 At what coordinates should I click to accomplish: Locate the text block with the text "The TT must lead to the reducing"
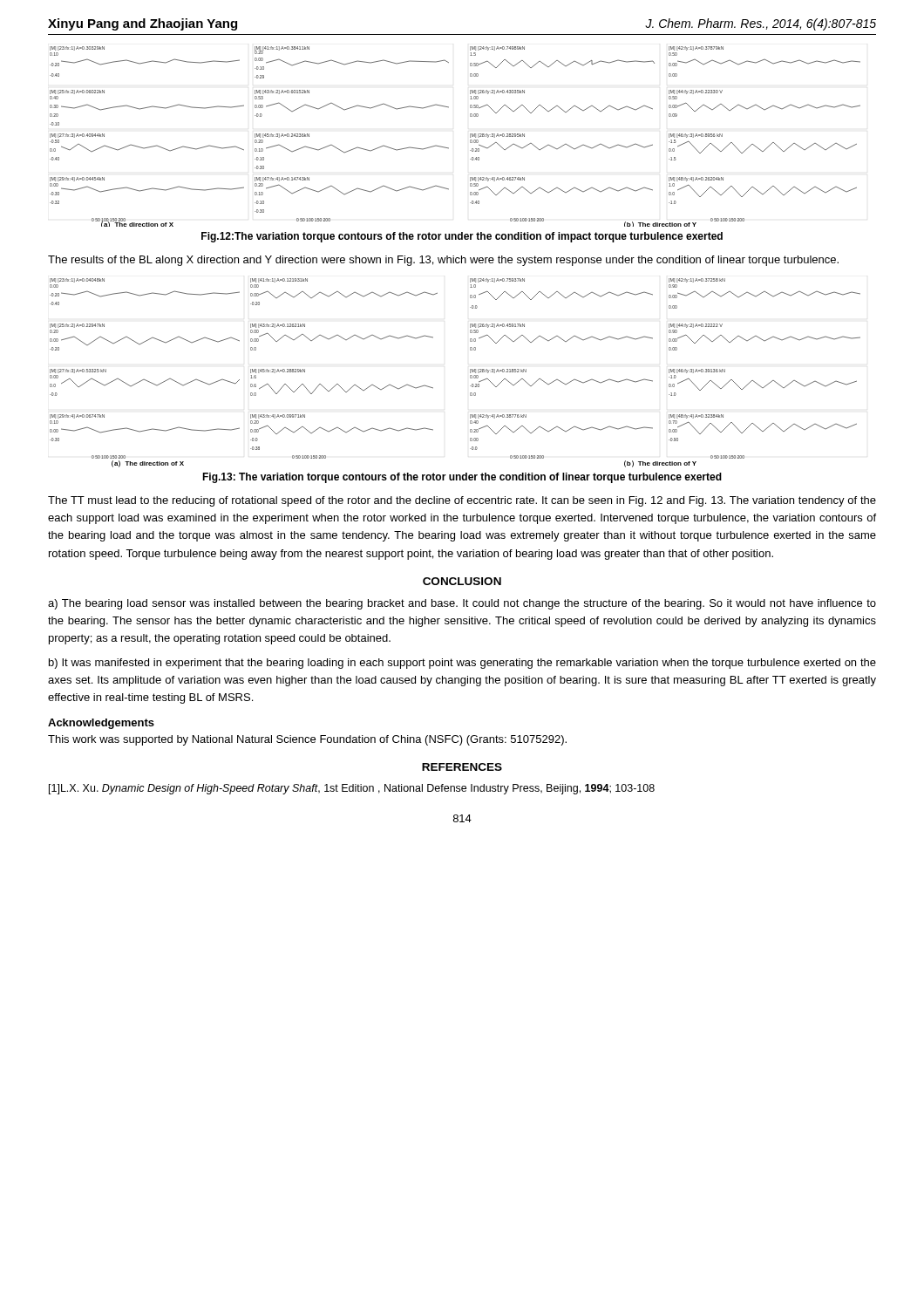pyautogui.click(x=462, y=527)
